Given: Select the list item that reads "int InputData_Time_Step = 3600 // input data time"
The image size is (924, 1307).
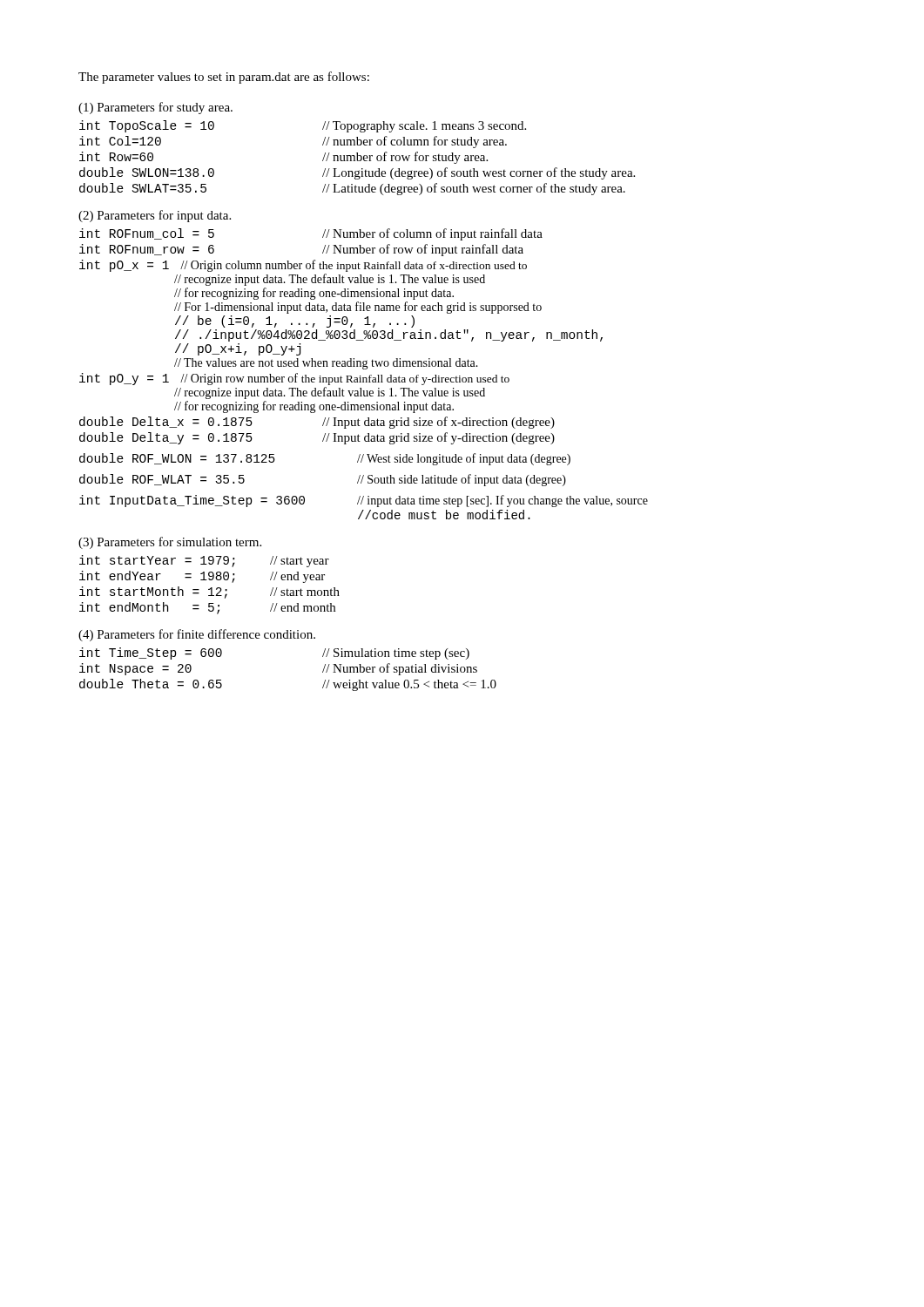Looking at the screenshot, I should pos(462,508).
